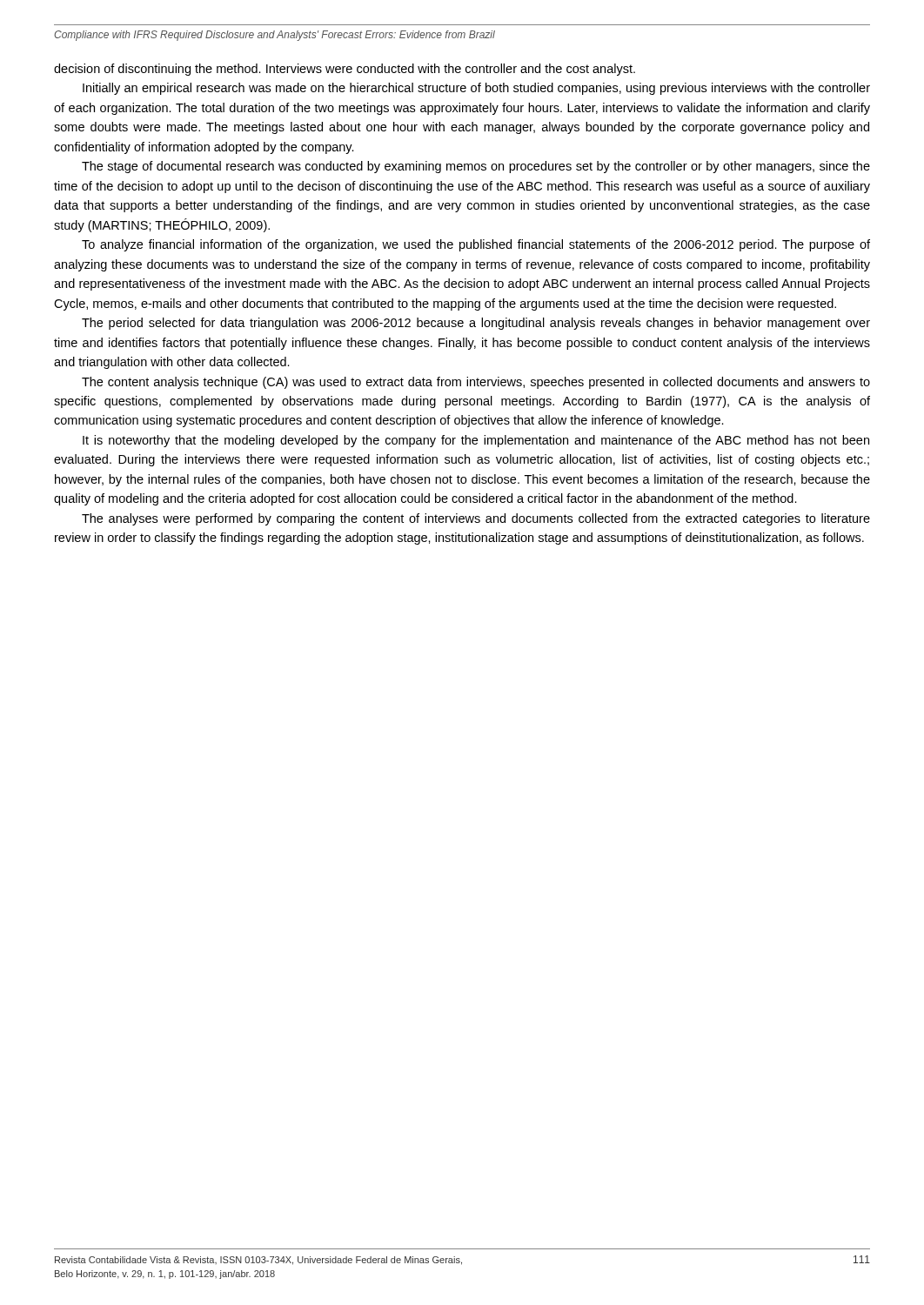Find the text block starting "The analyses were performed by"
This screenshot has height=1305, width=924.
[x=462, y=528]
